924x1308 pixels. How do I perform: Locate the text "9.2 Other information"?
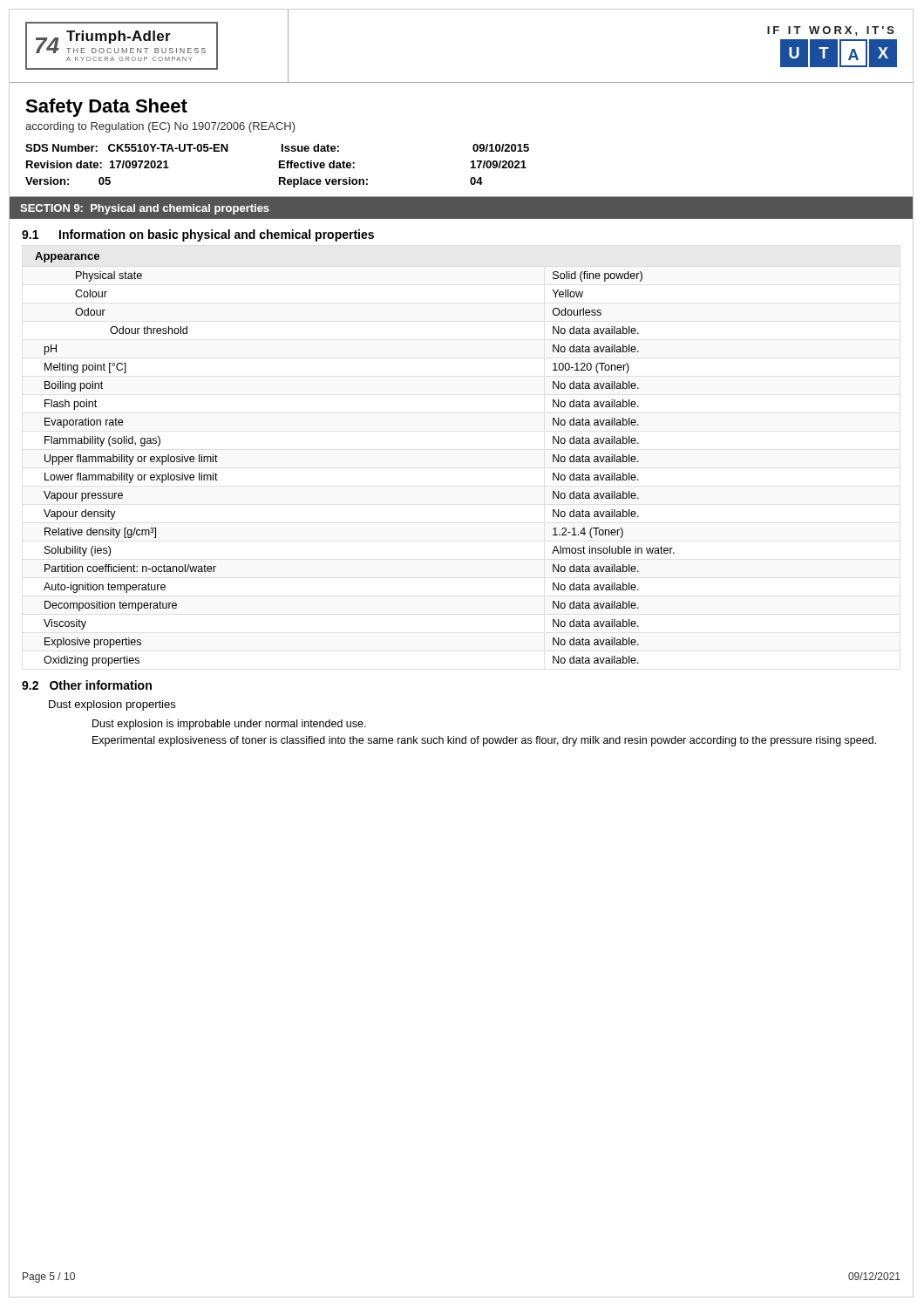[87, 685]
